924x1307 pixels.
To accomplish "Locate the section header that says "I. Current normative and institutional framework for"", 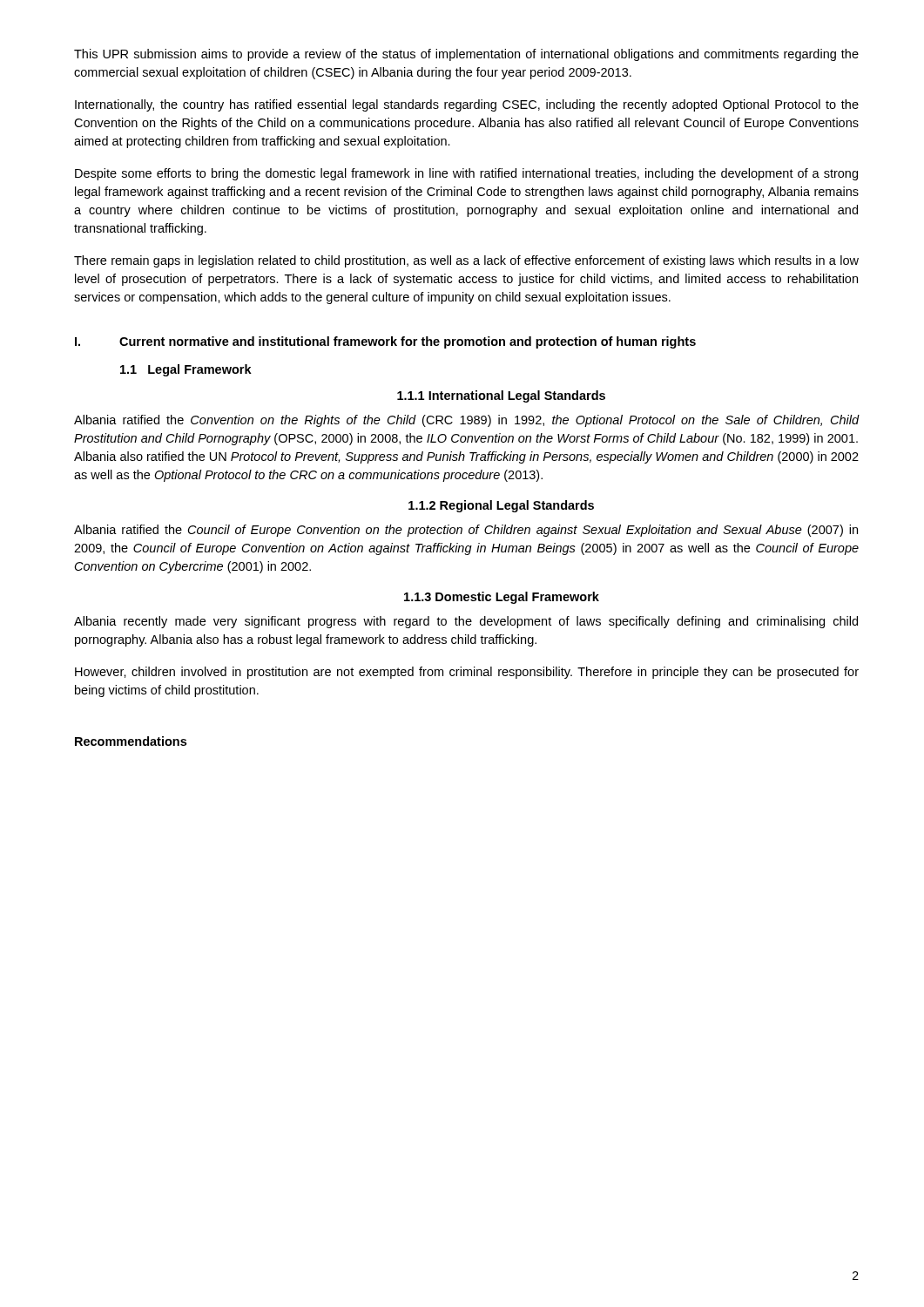I will coord(385,342).
